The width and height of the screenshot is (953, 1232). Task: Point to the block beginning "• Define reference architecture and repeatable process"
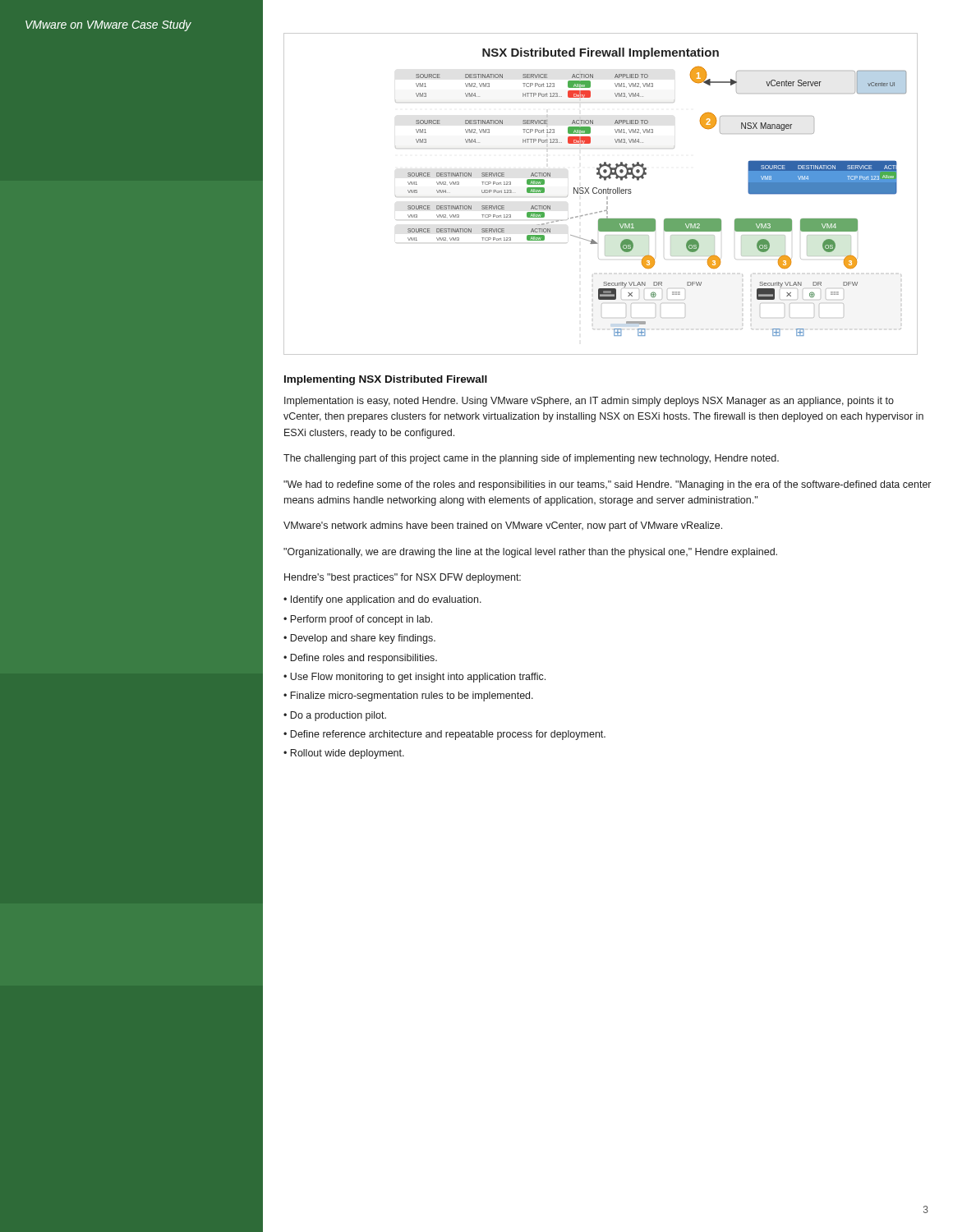click(x=445, y=734)
